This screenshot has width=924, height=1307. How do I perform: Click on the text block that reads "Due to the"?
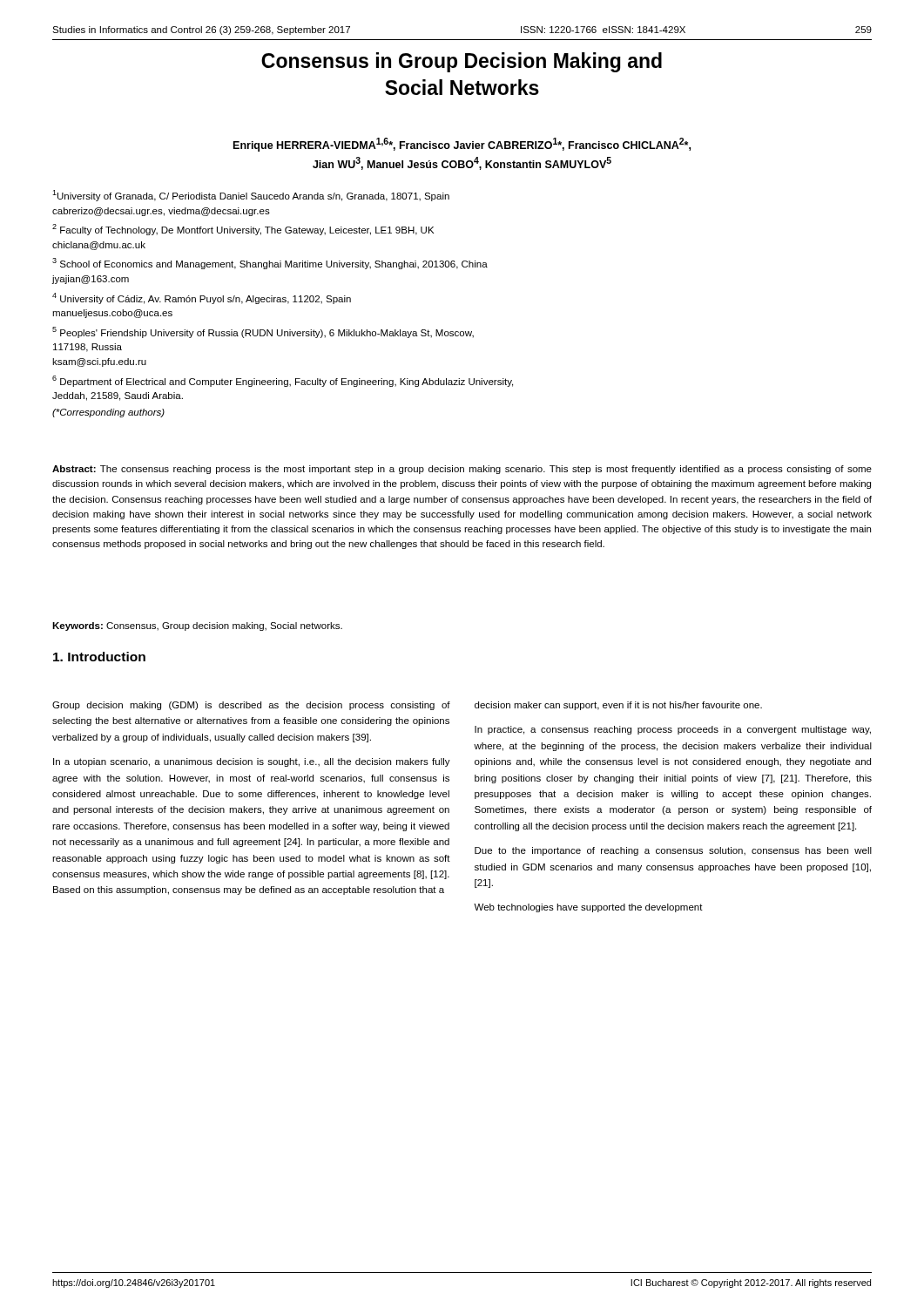coord(673,867)
